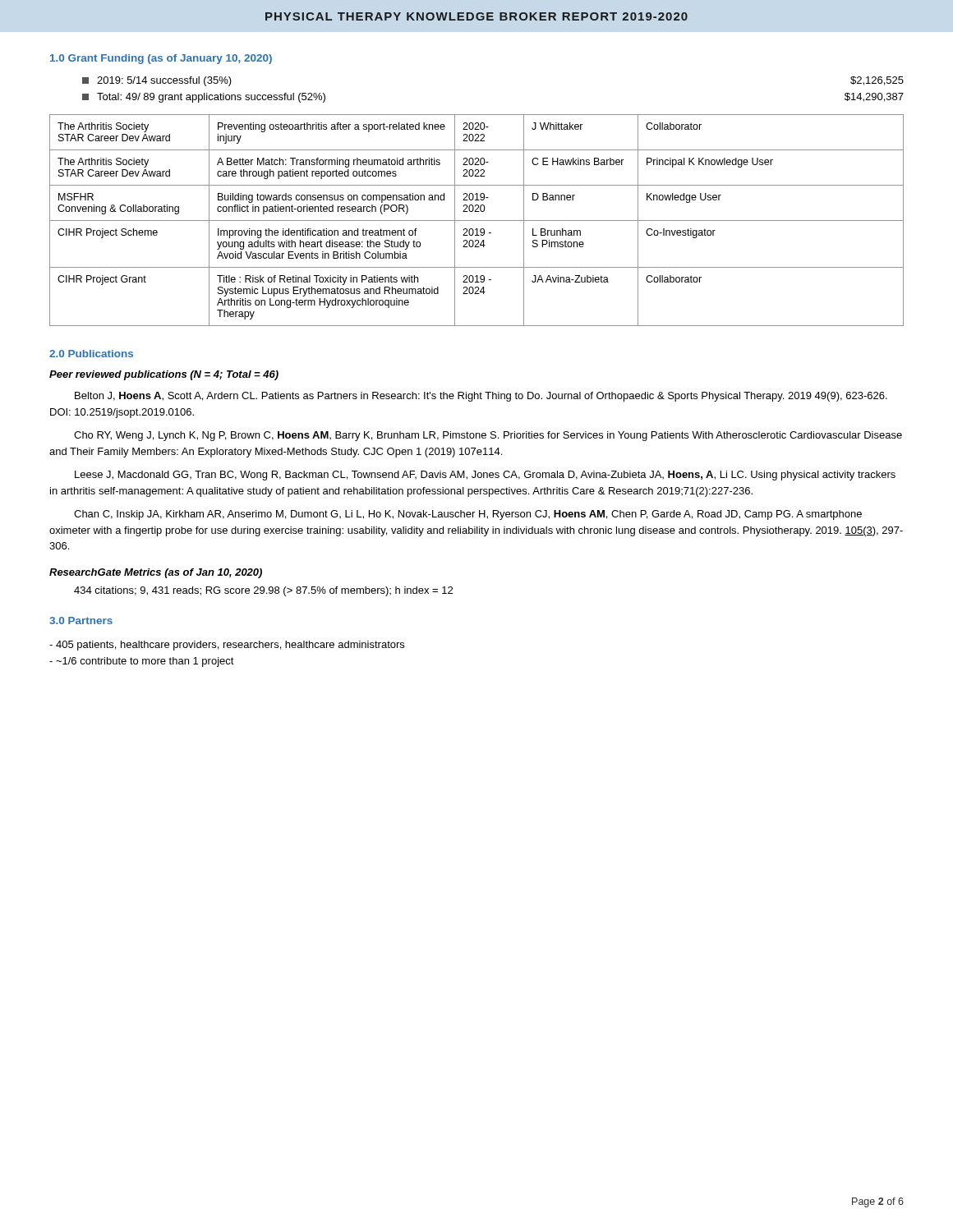Point to the region starting "3.0 Partners"
The height and width of the screenshot is (1232, 953).
(x=81, y=620)
